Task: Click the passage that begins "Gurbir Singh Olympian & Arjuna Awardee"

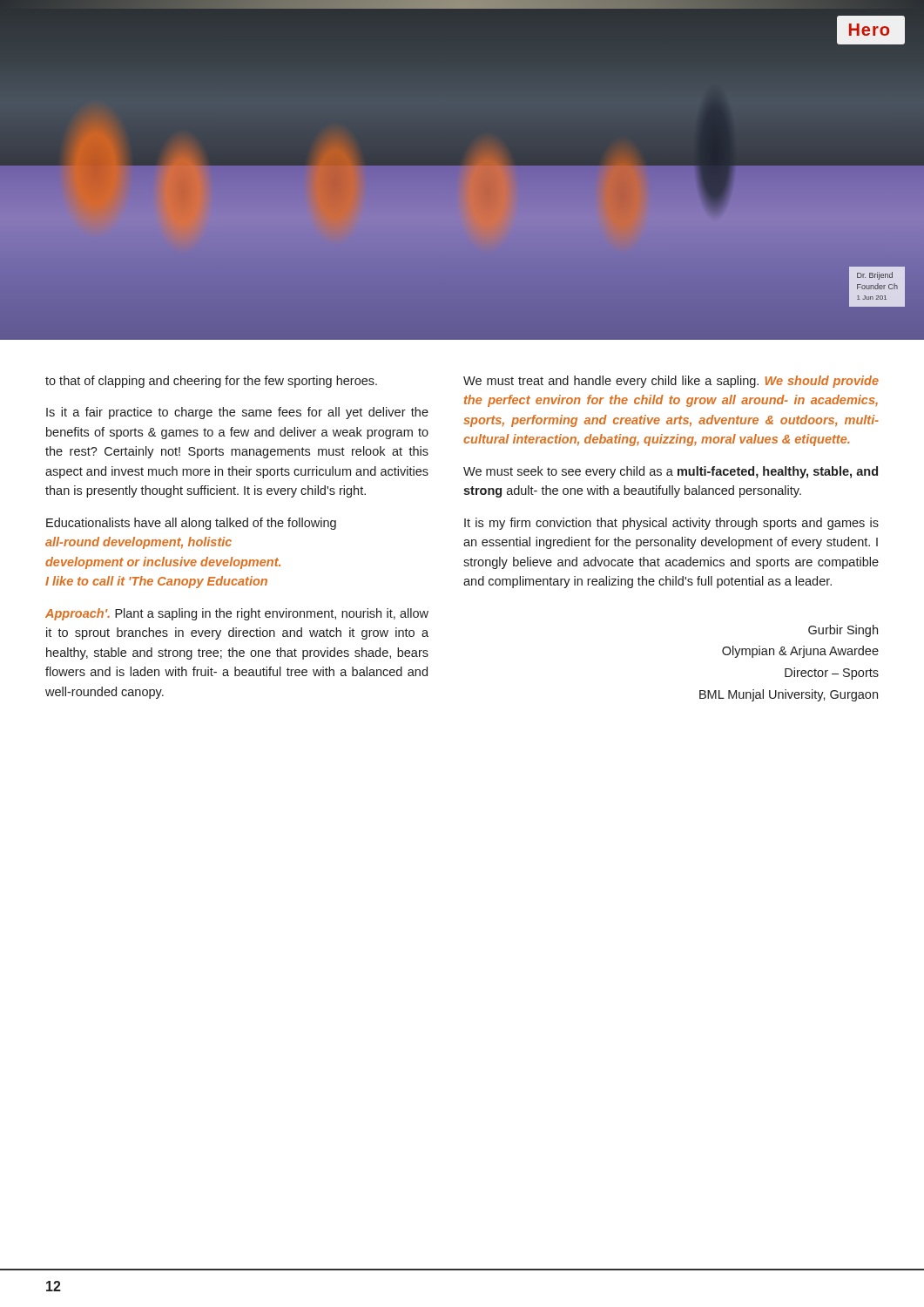Action: coord(843,631)
